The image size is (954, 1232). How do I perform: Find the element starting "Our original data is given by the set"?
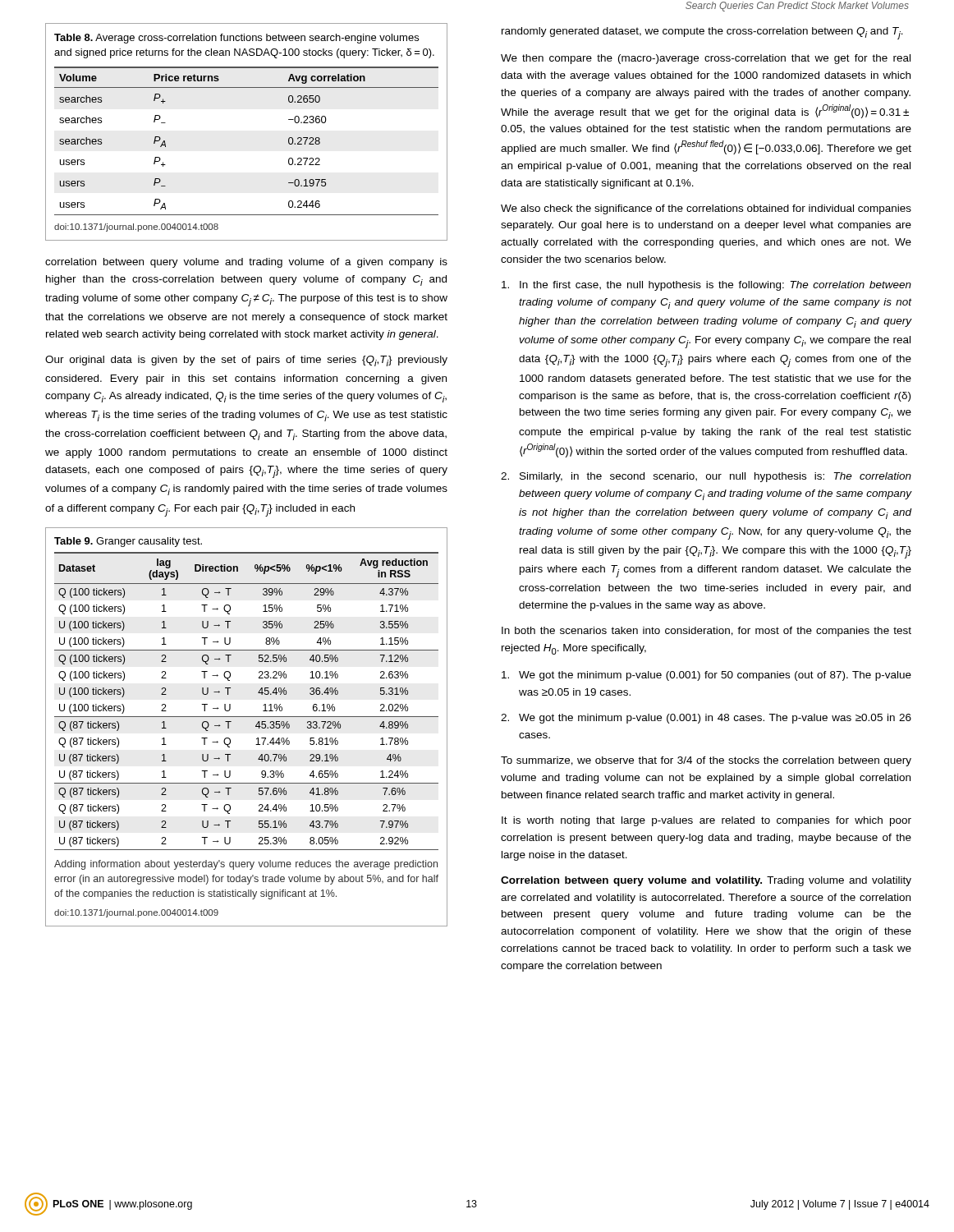pyautogui.click(x=246, y=435)
